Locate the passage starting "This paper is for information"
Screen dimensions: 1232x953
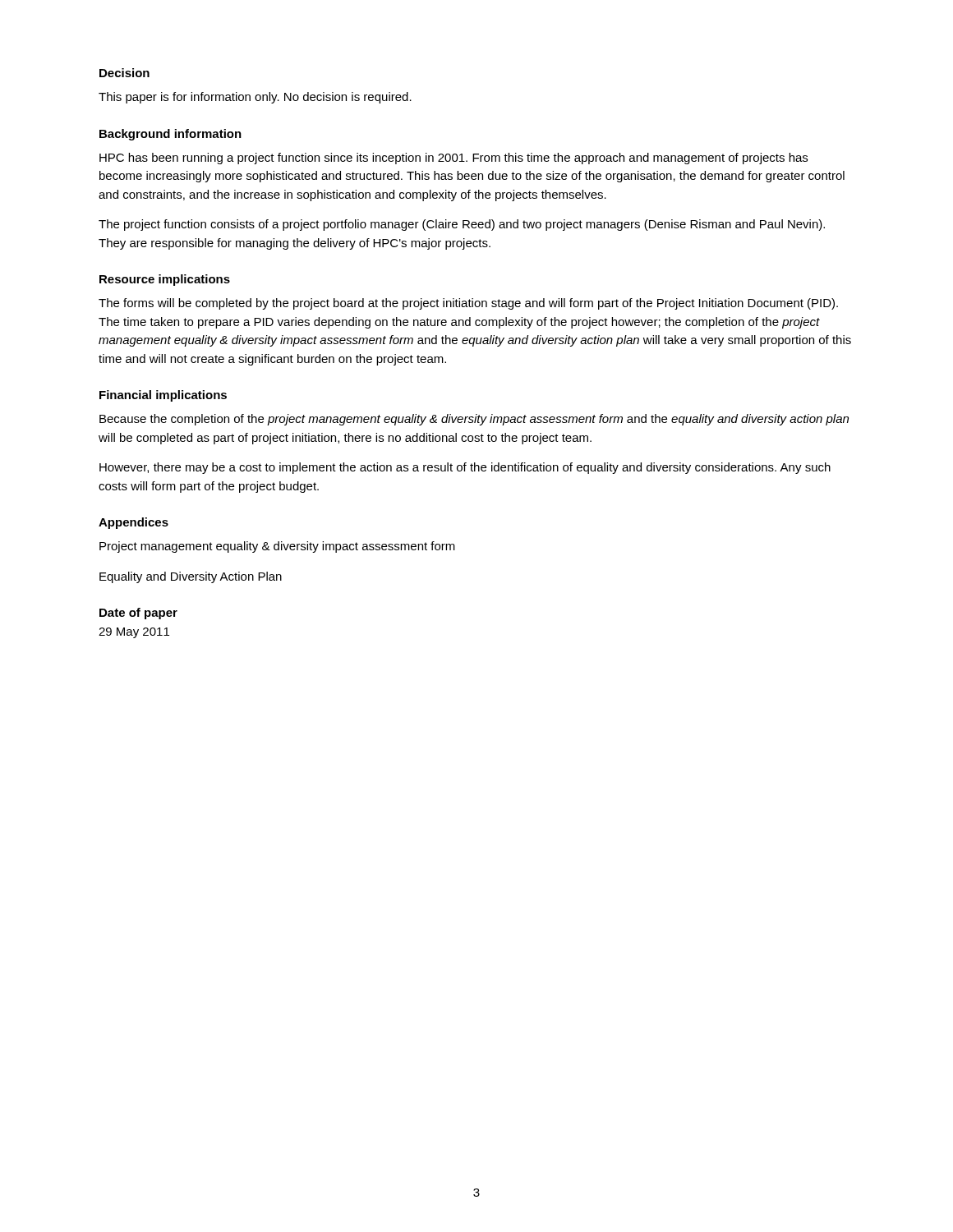tap(255, 97)
